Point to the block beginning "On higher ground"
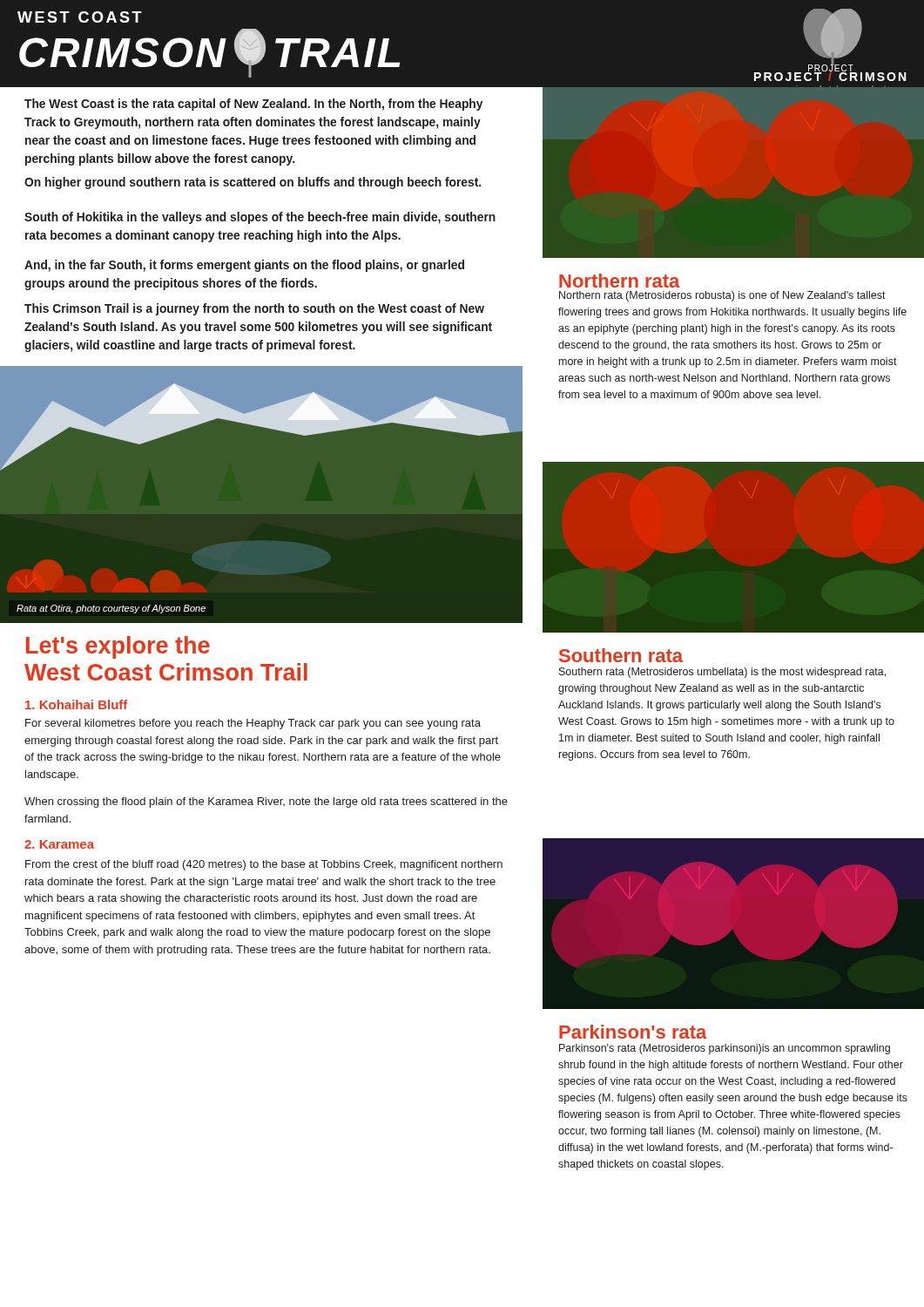 click(x=253, y=183)
